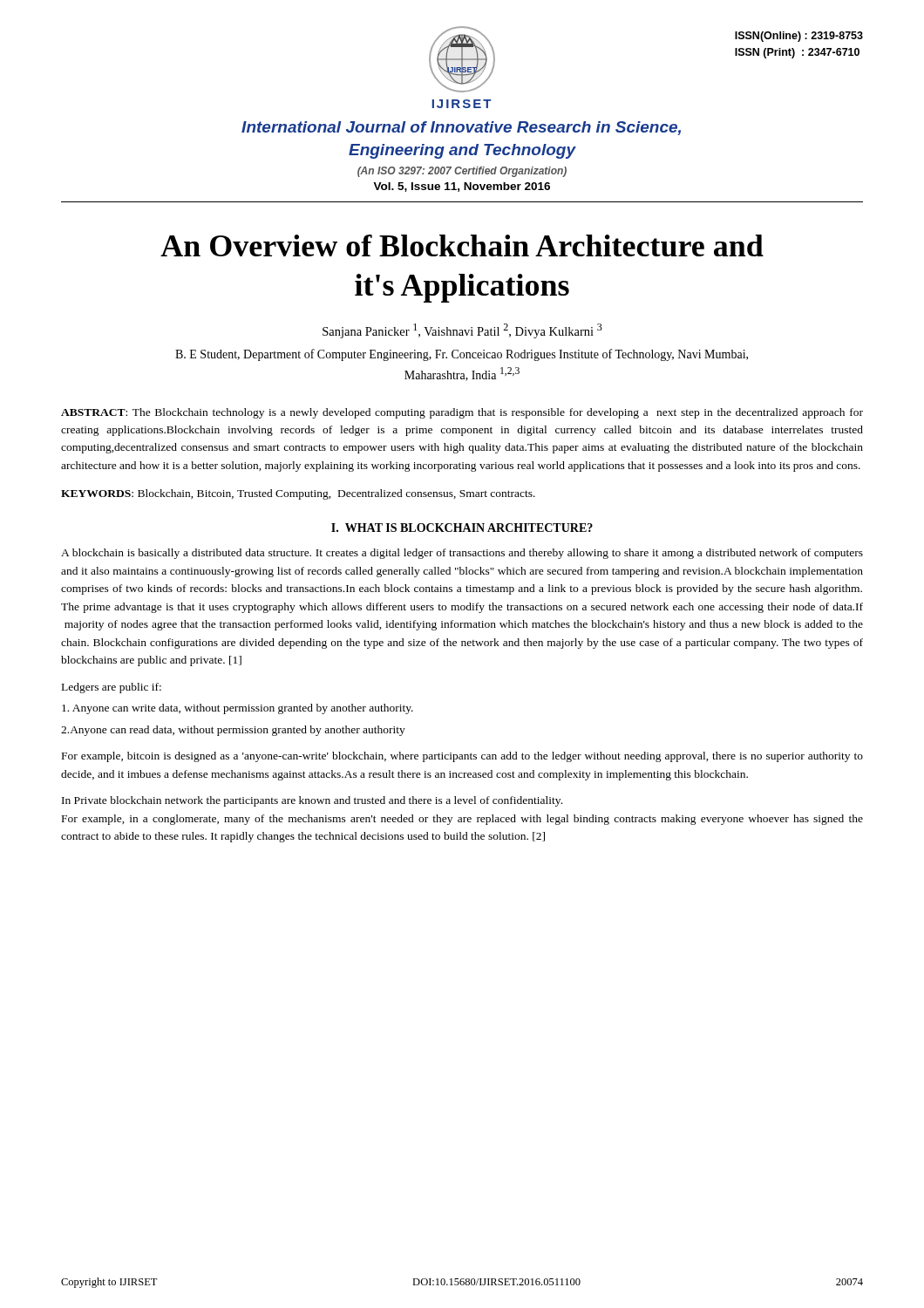Image resolution: width=924 pixels, height=1308 pixels.
Task: Click on the title with the text "International Journal of"
Action: [x=462, y=138]
